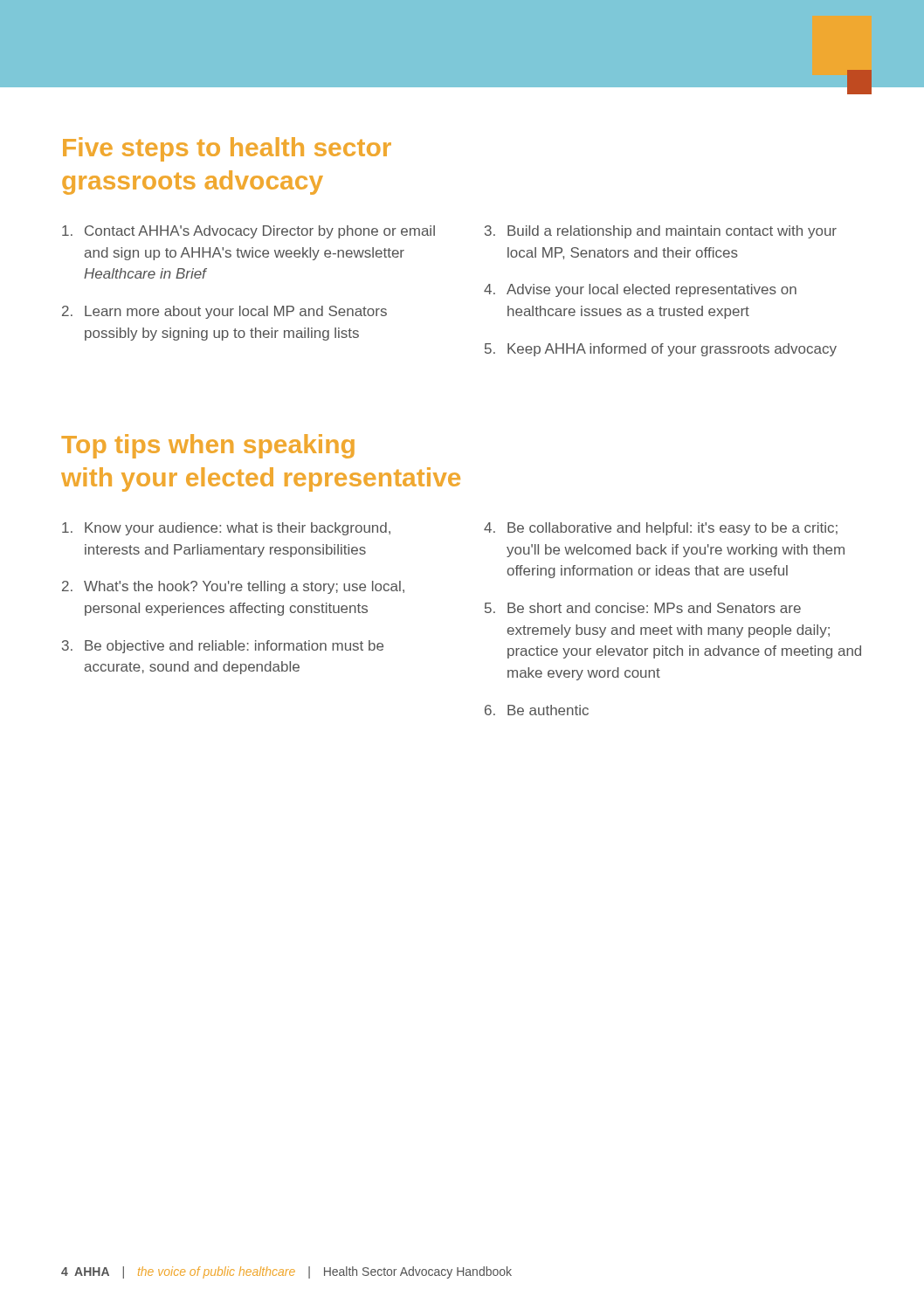Select the text block starting "3. Build a relationship and maintain"
Screen dimensions: 1310x924
pos(673,242)
